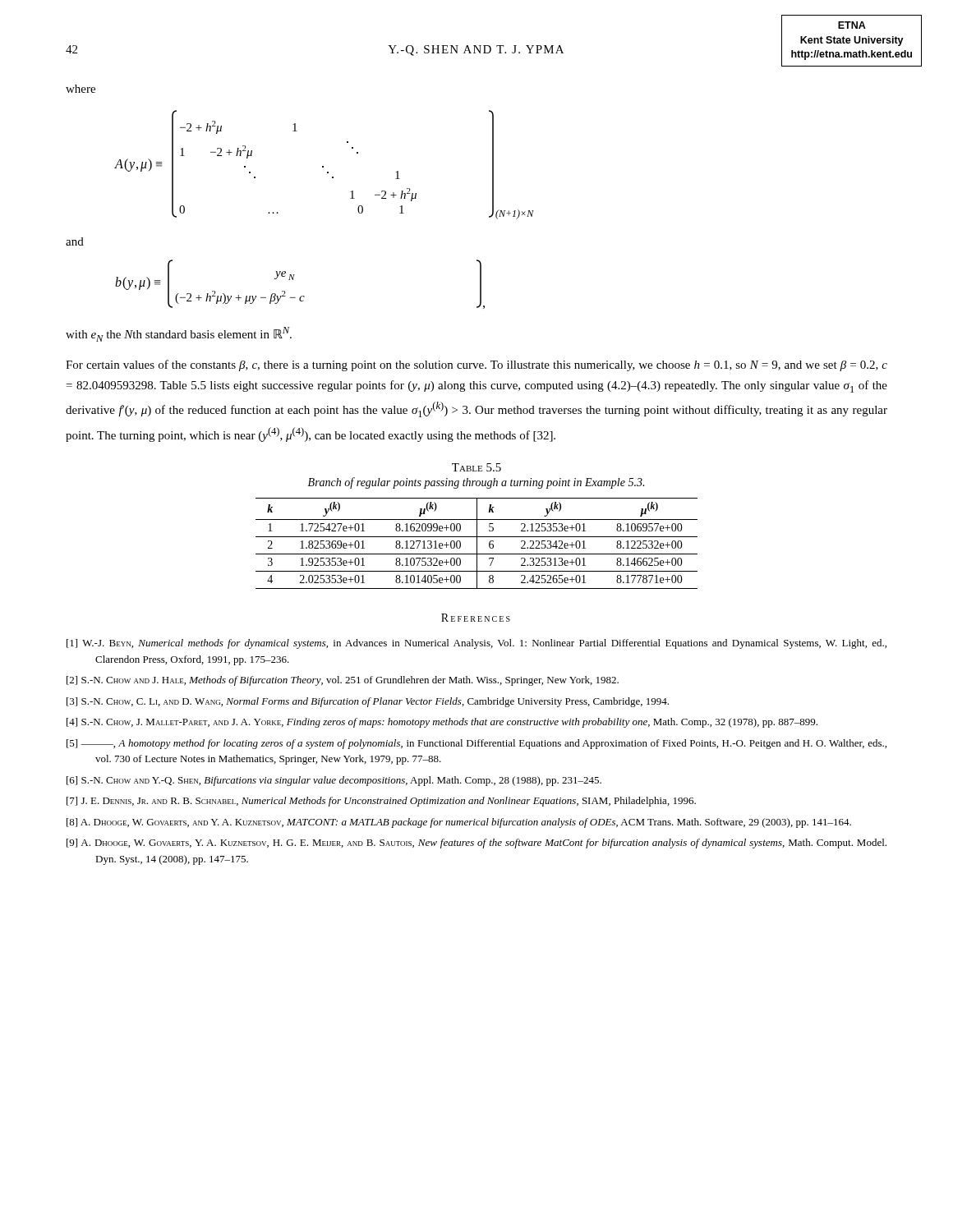Point to the block starting "[4] S.-N. Chow, J. Mallet-Paret, and"
The image size is (953, 1232).
(x=457, y=722)
